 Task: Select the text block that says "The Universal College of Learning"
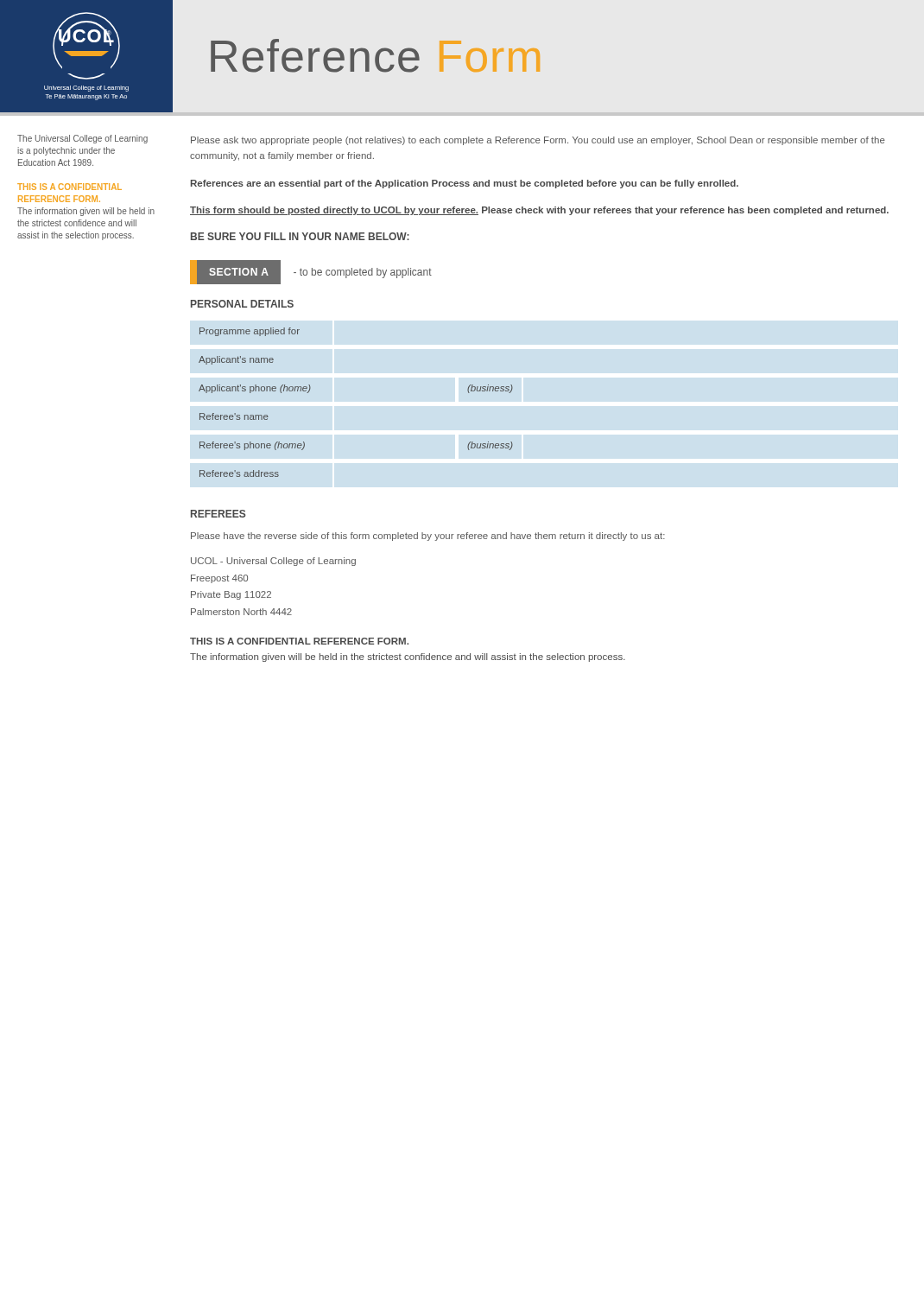83,151
